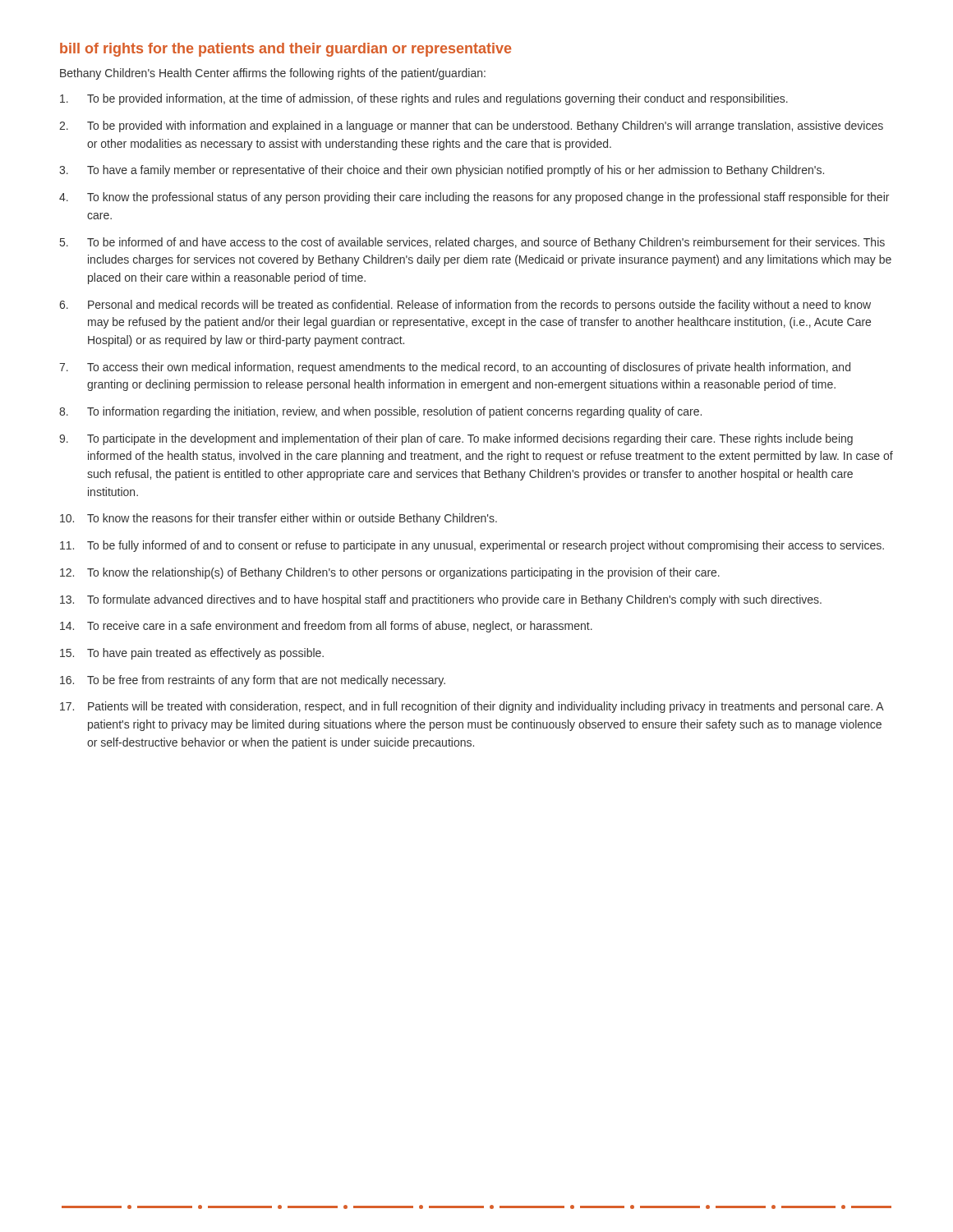Select the text block starting "7. To access their own medical information, request"
The height and width of the screenshot is (1232, 953).
tap(476, 376)
